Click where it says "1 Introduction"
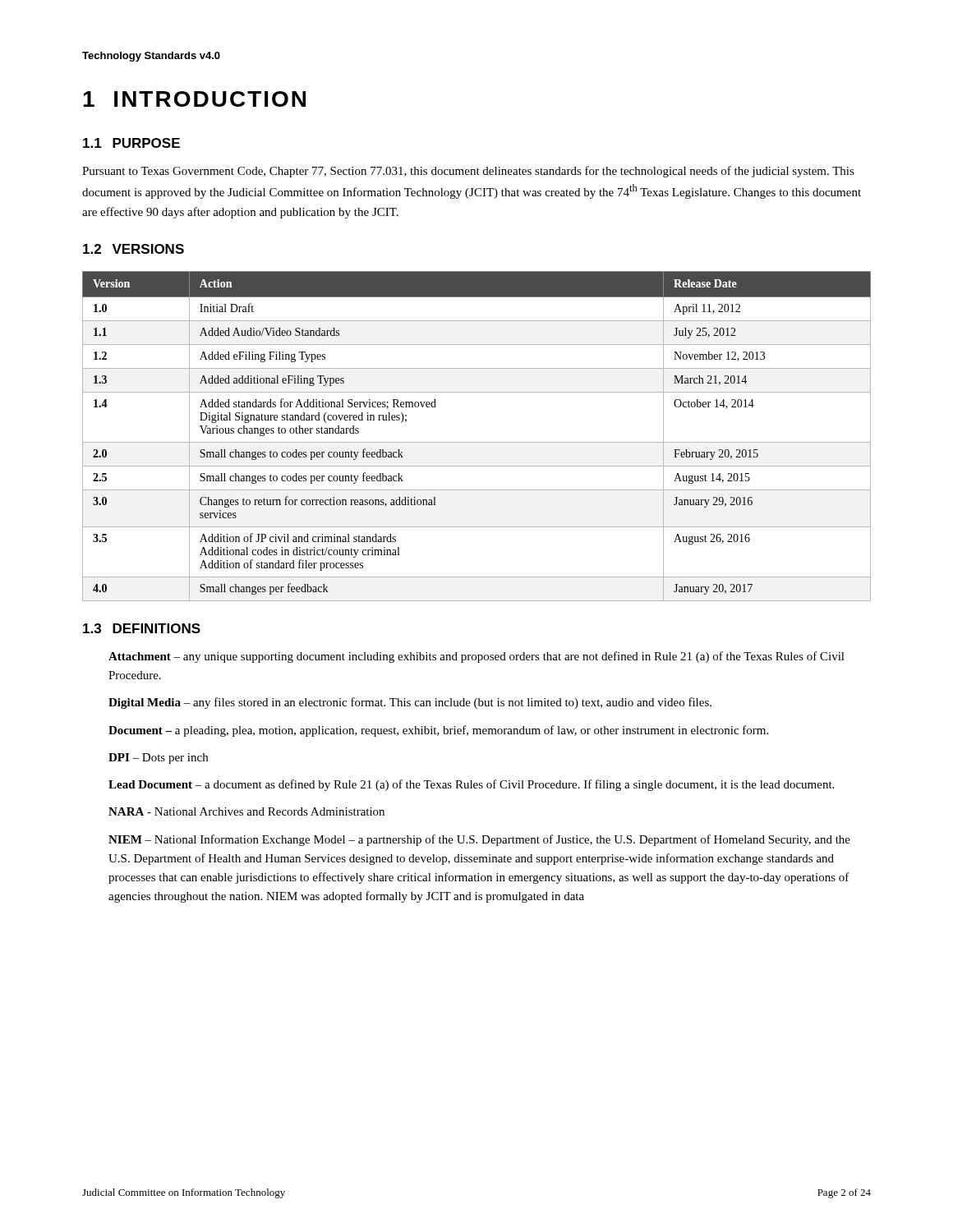The width and height of the screenshot is (953, 1232). click(196, 99)
